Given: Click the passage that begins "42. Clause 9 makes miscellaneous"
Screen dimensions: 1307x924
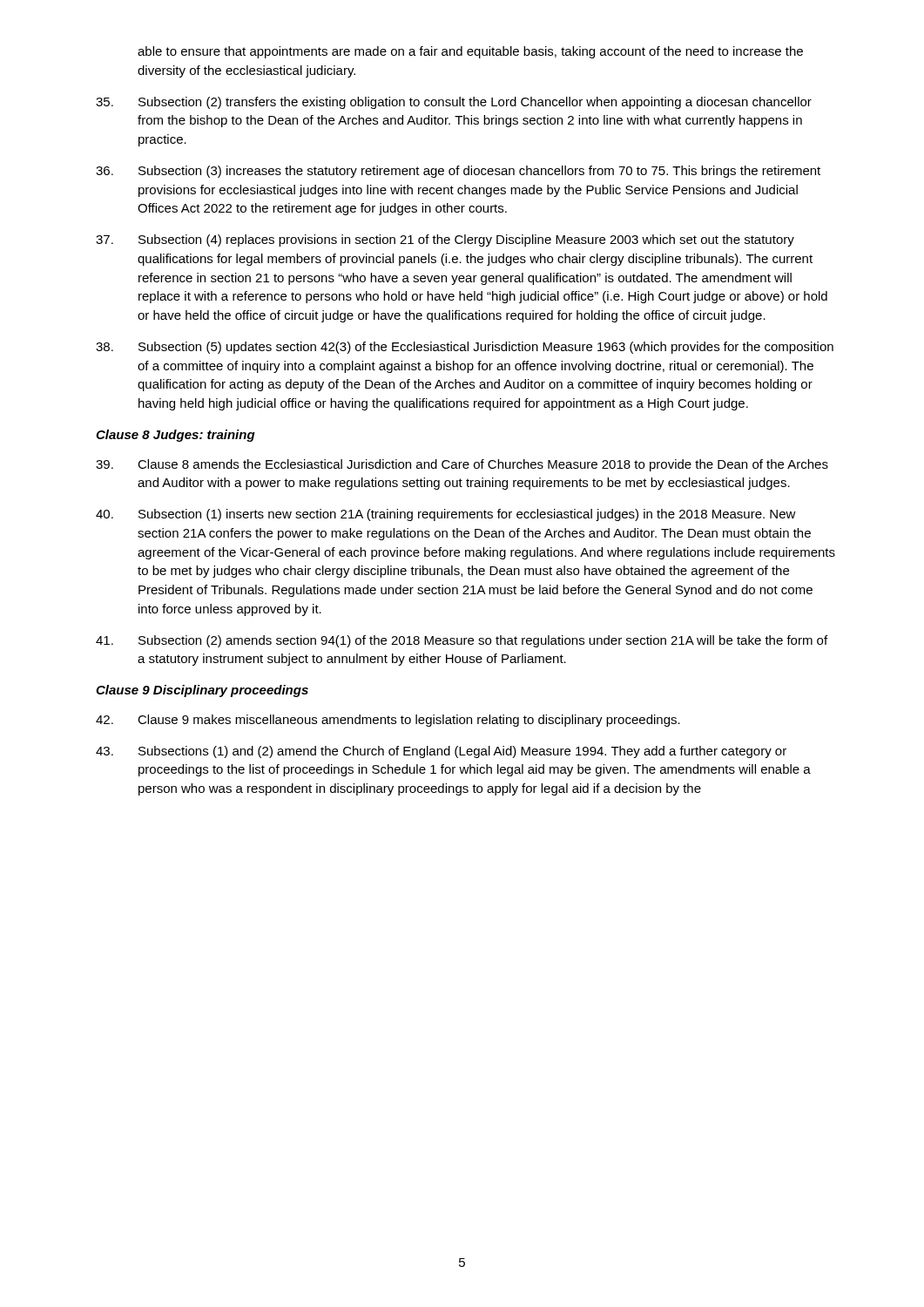Looking at the screenshot, I should pos(466,719).
